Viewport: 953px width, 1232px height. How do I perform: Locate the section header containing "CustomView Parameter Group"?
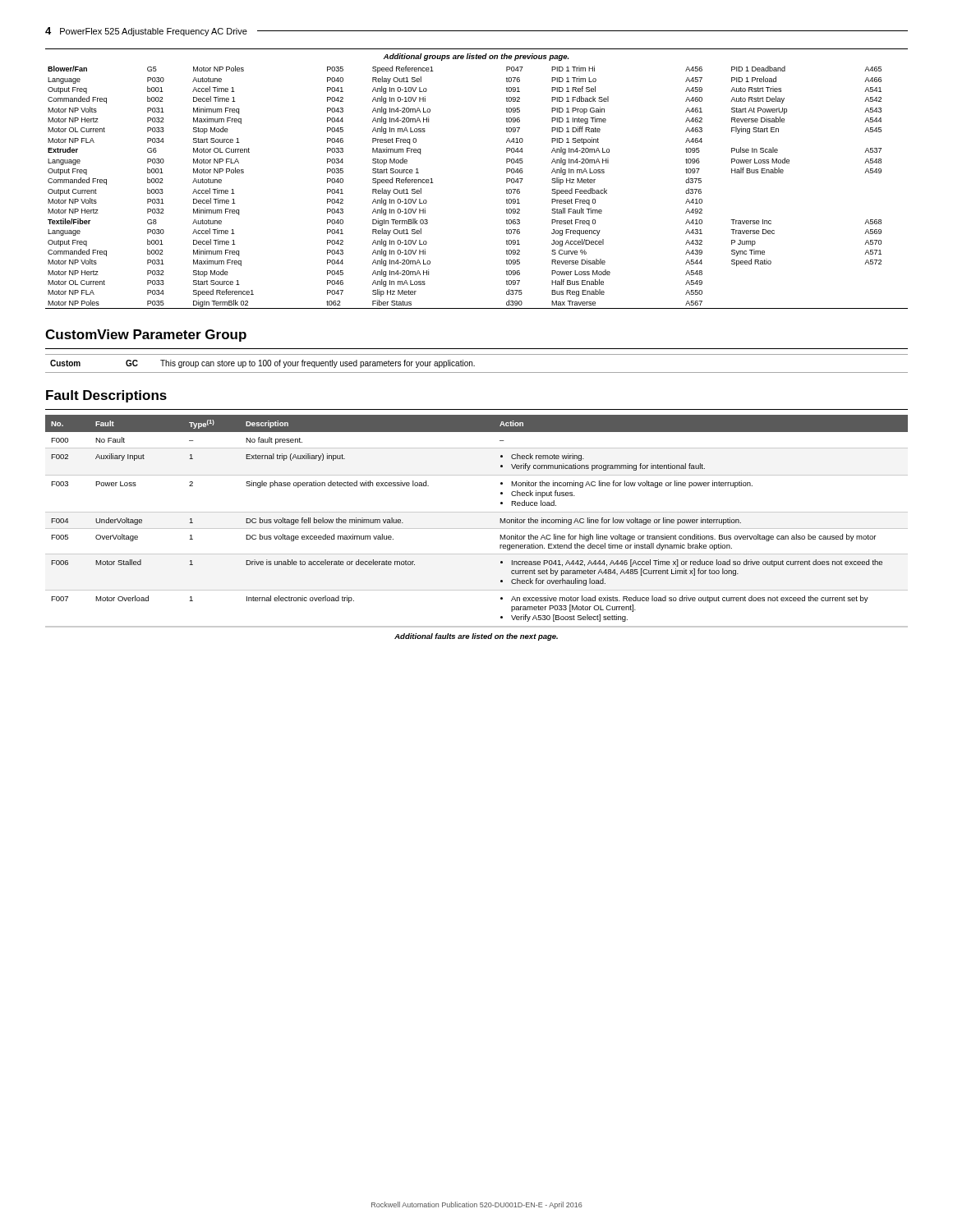pyautogui.click(x=146, y=335)
